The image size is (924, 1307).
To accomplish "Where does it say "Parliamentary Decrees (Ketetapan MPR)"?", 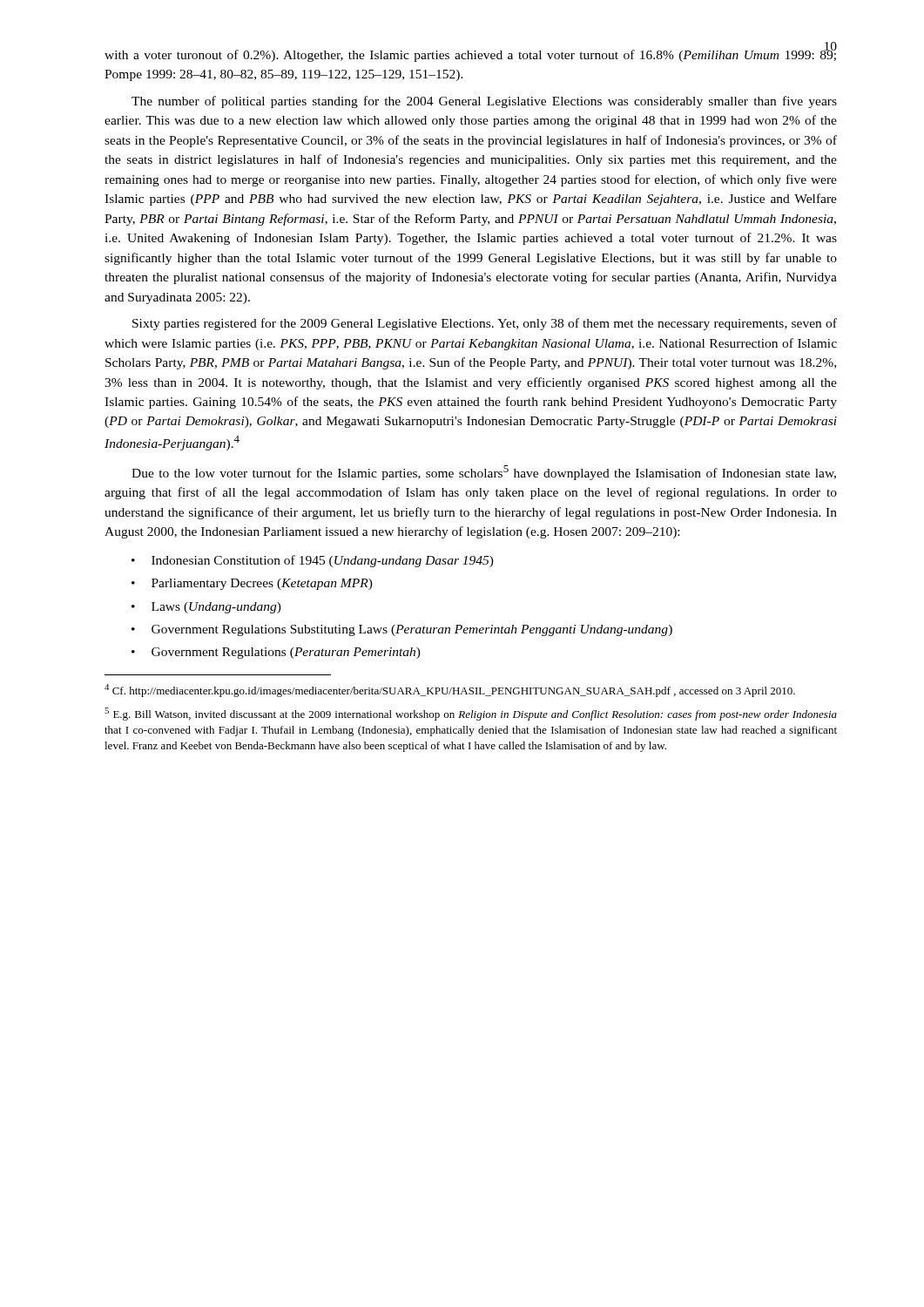I will [262, 583].
